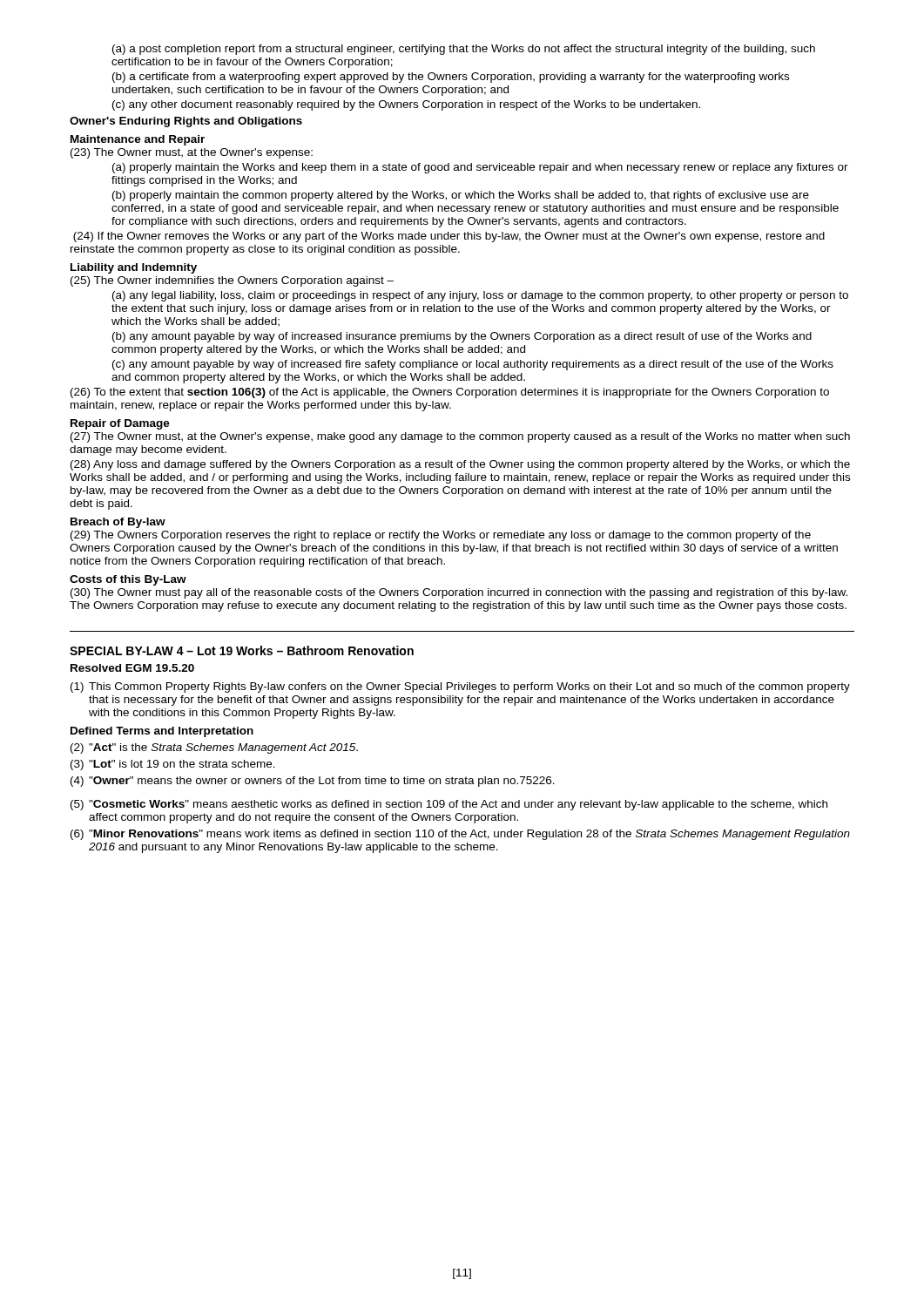Click where it says "Repair of Damage"
The image size is (924, 1307).
tap(120, 423)
